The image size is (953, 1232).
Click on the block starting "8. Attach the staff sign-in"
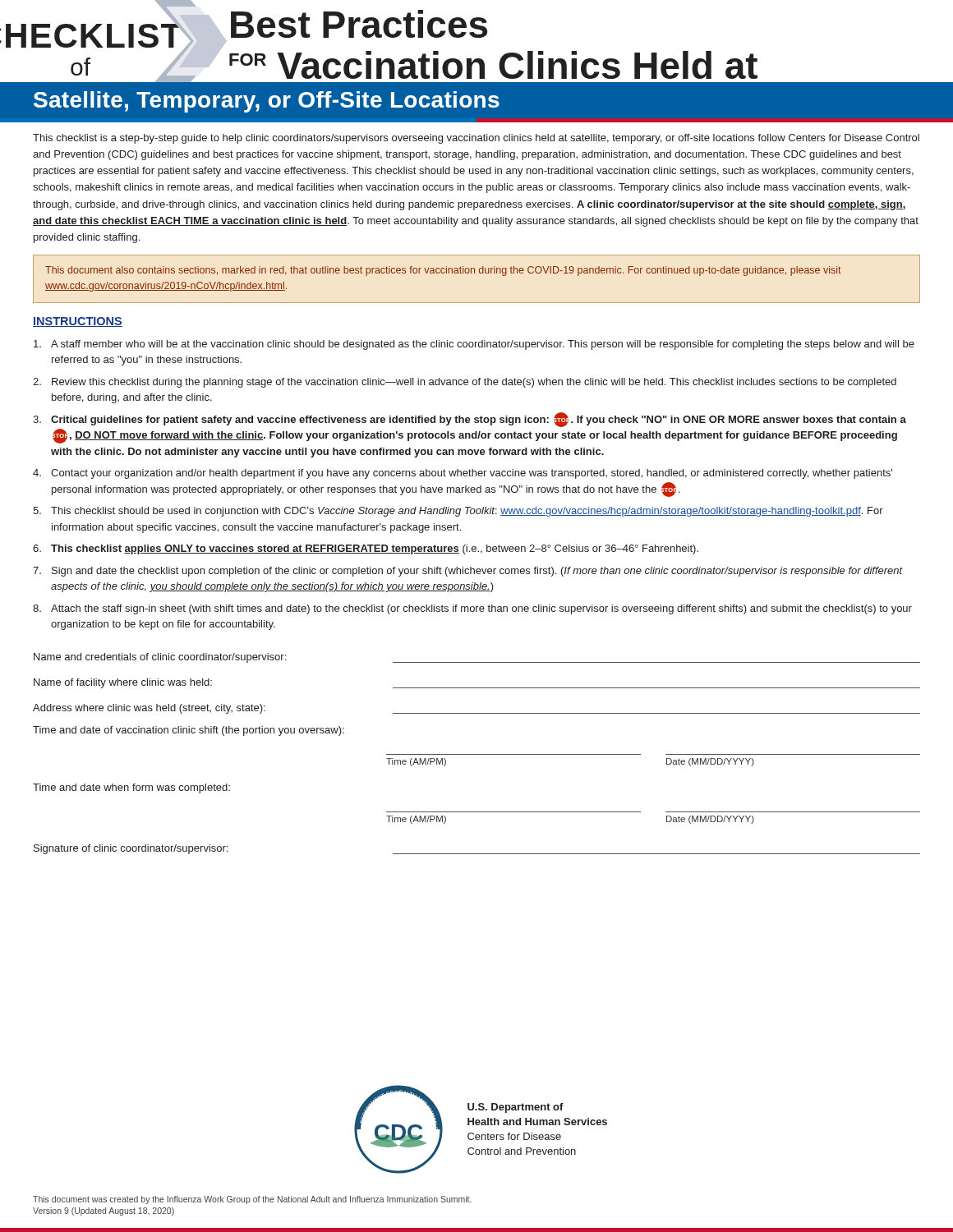pyautogui.click(x=476, y=616)
